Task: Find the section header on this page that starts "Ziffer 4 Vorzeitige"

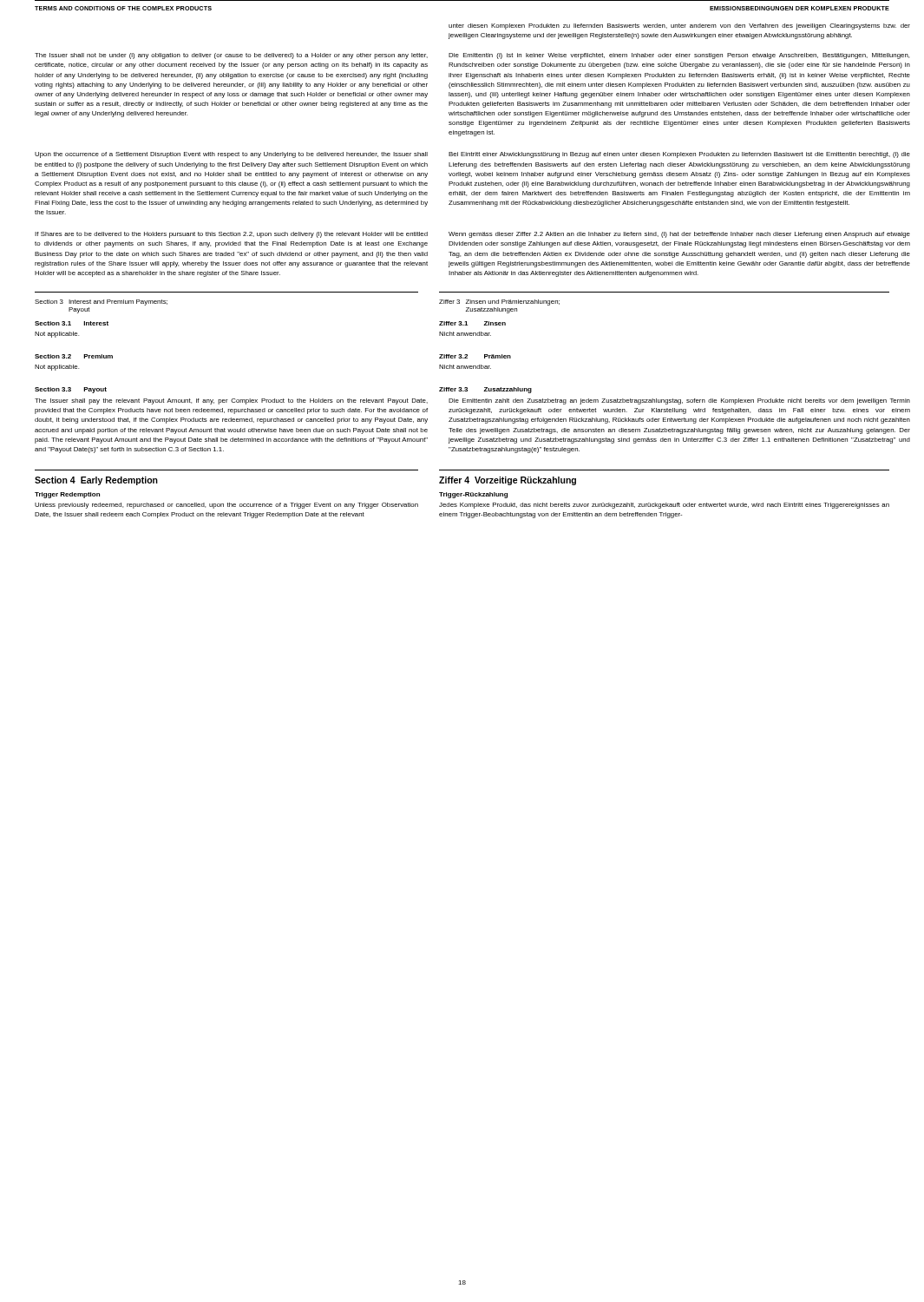Action: click(x=508, y=480)
